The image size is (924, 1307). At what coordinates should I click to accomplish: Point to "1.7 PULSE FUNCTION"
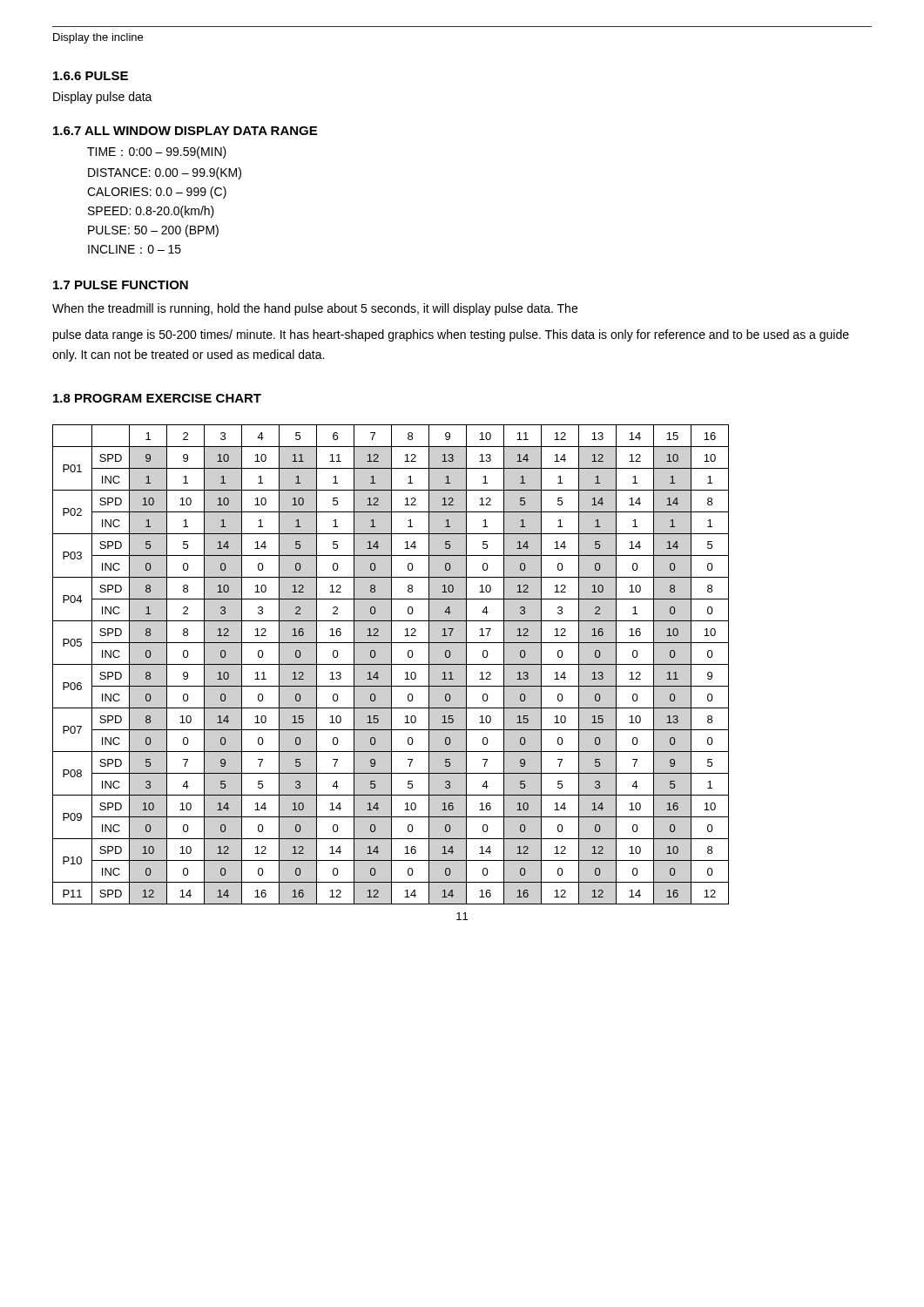[120, 284]
